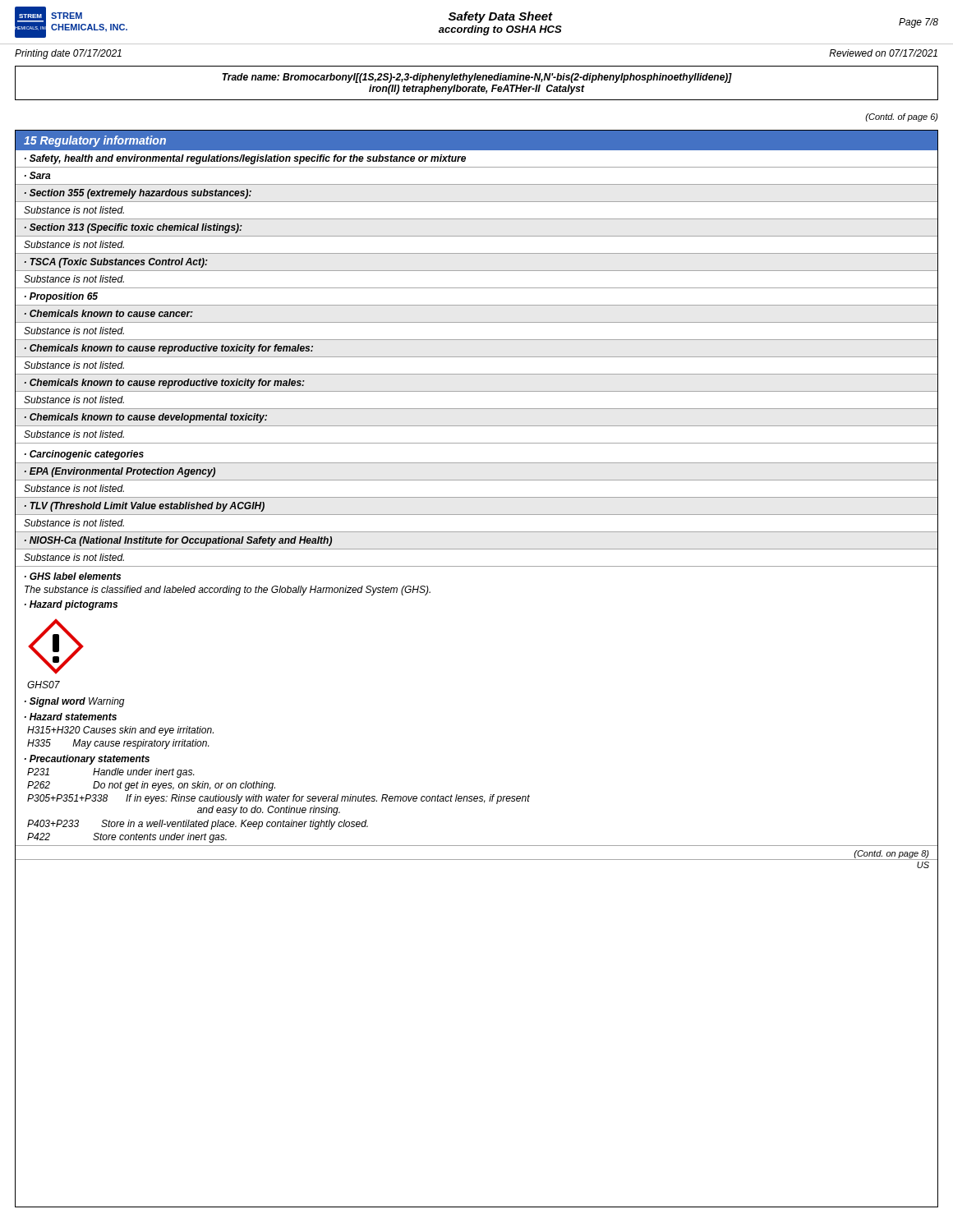Viewport: 953px width, 1232px height.
Task: Click on the text containing "· TSCA (Toxic Substances Control Act):"
Action: coord(116,262)
